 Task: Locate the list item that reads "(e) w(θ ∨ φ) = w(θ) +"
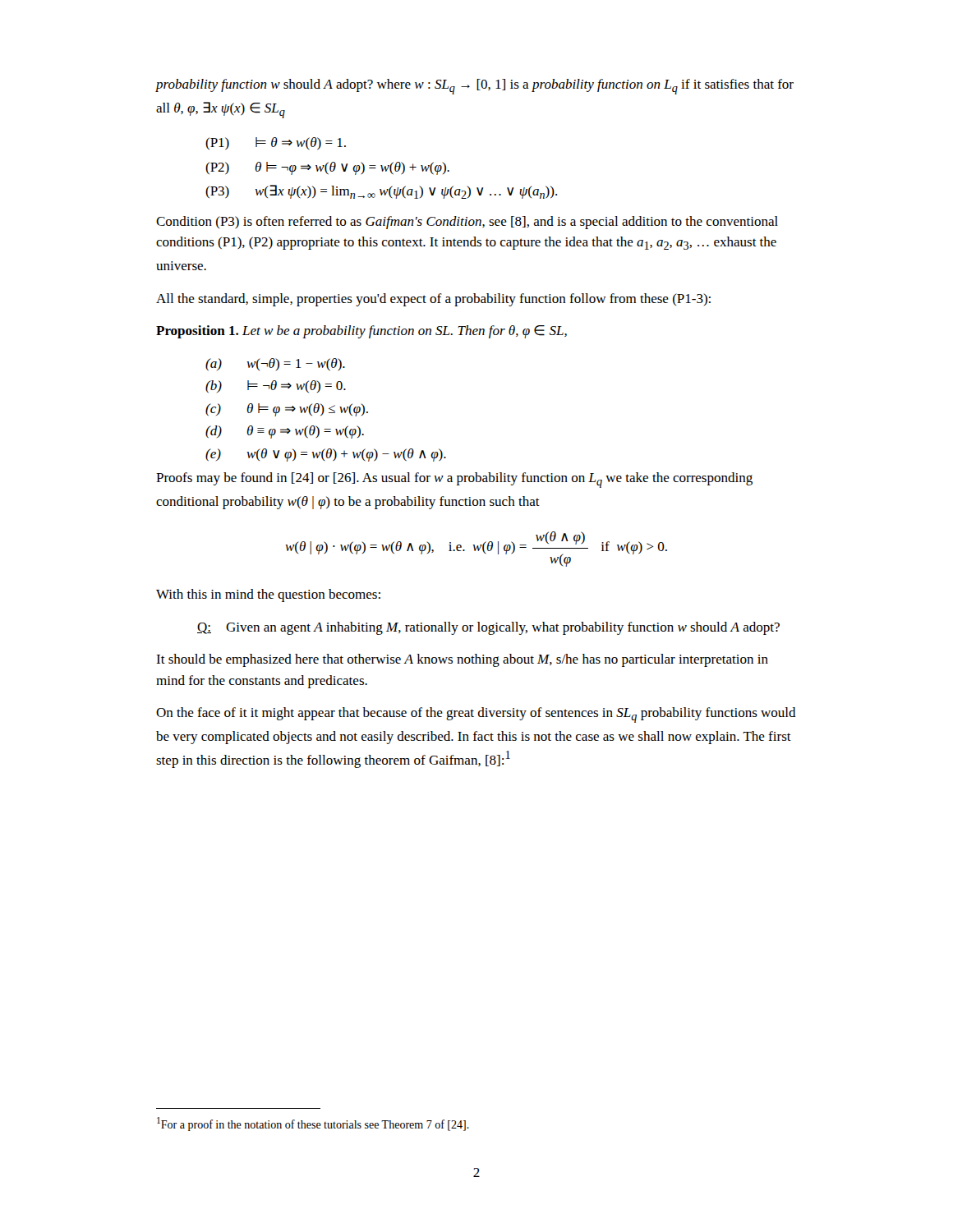pyautogui.click(x=326, y=454)
